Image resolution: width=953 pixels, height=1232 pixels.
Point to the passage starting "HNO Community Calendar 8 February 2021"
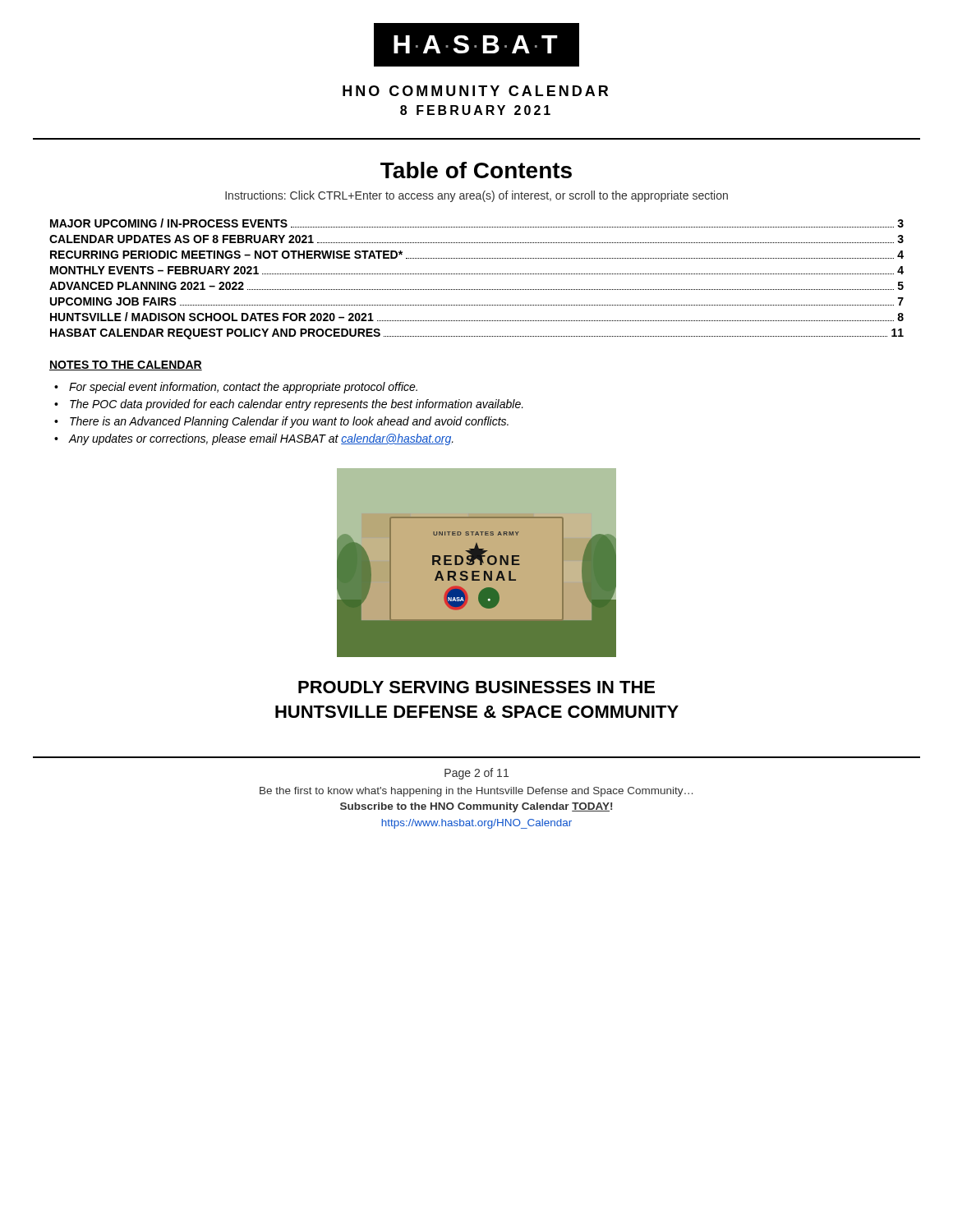pyautogui.click(x=476, y=101)
